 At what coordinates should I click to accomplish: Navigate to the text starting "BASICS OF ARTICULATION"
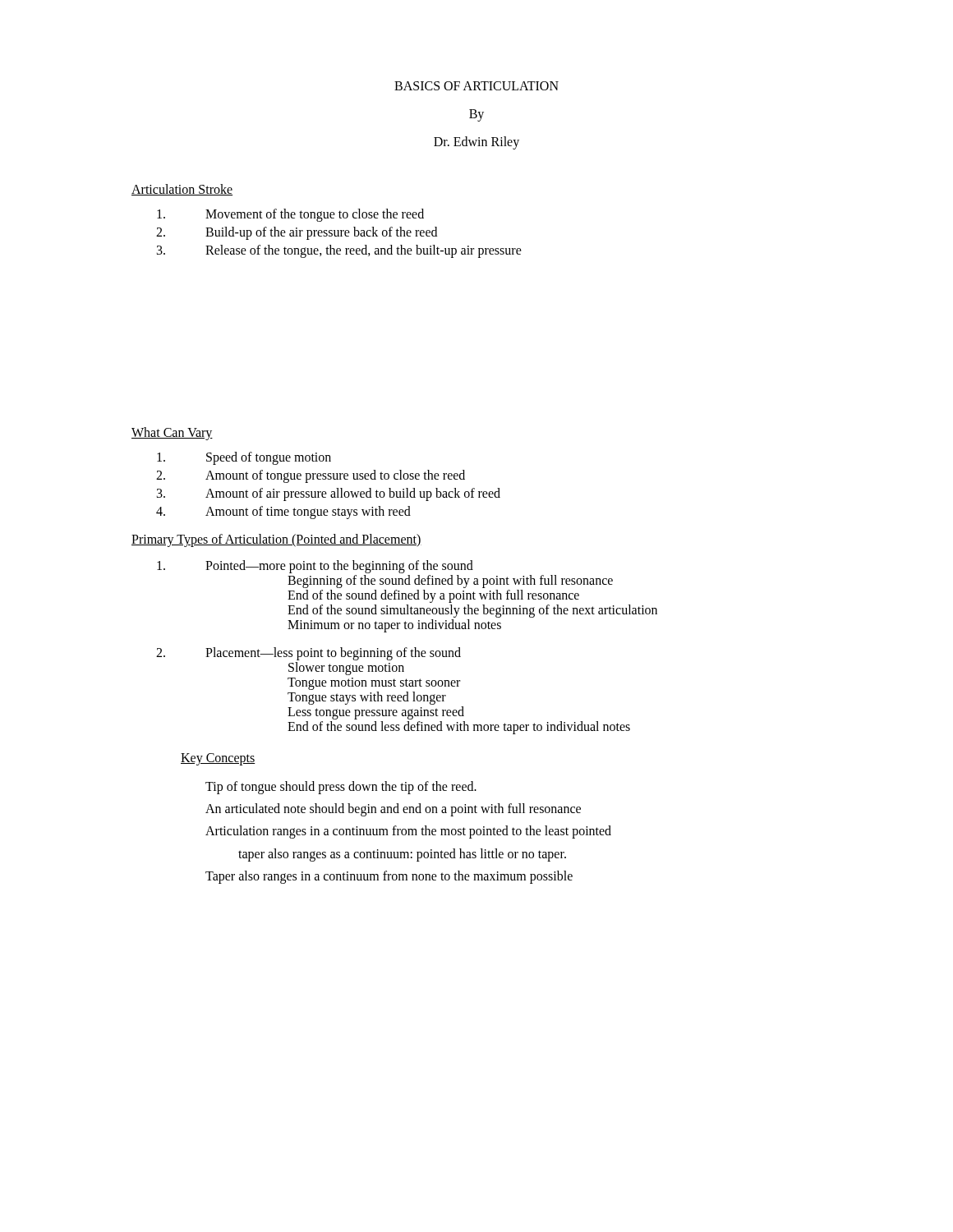coord(476,114)
